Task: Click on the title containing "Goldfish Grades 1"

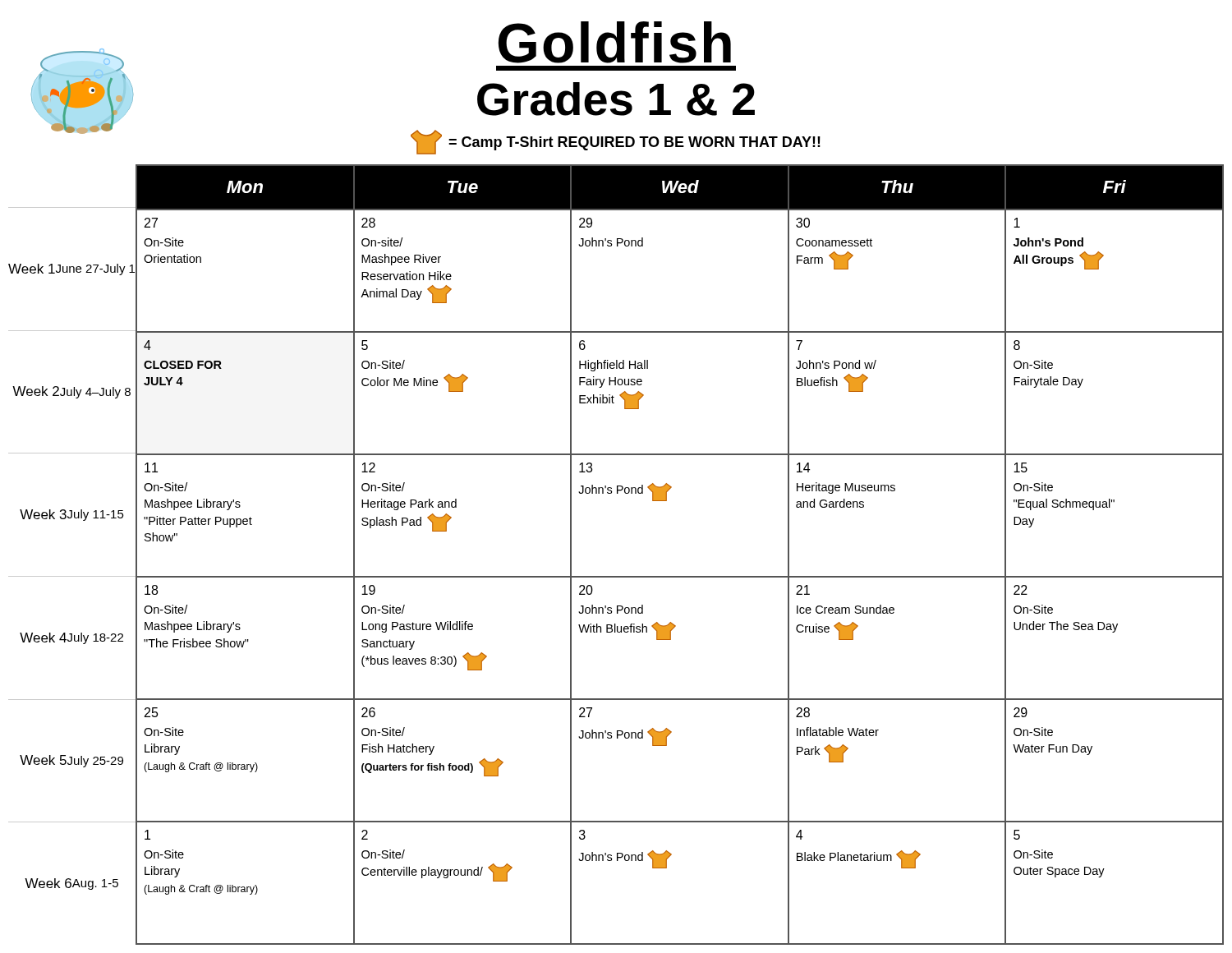Action: coord(616,84)
